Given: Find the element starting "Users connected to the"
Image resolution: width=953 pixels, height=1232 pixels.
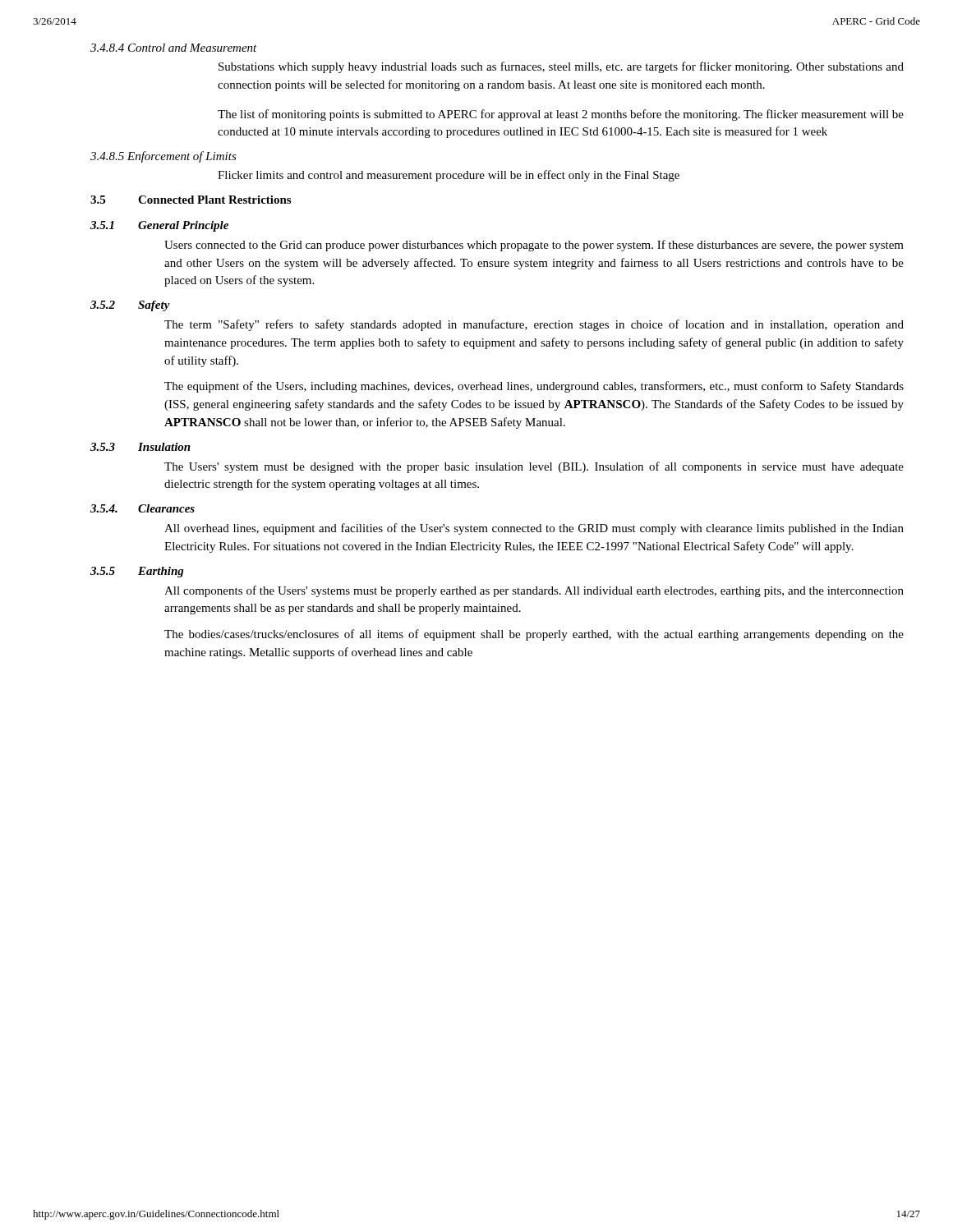Looking at the screenshot, I should [534, 263].
